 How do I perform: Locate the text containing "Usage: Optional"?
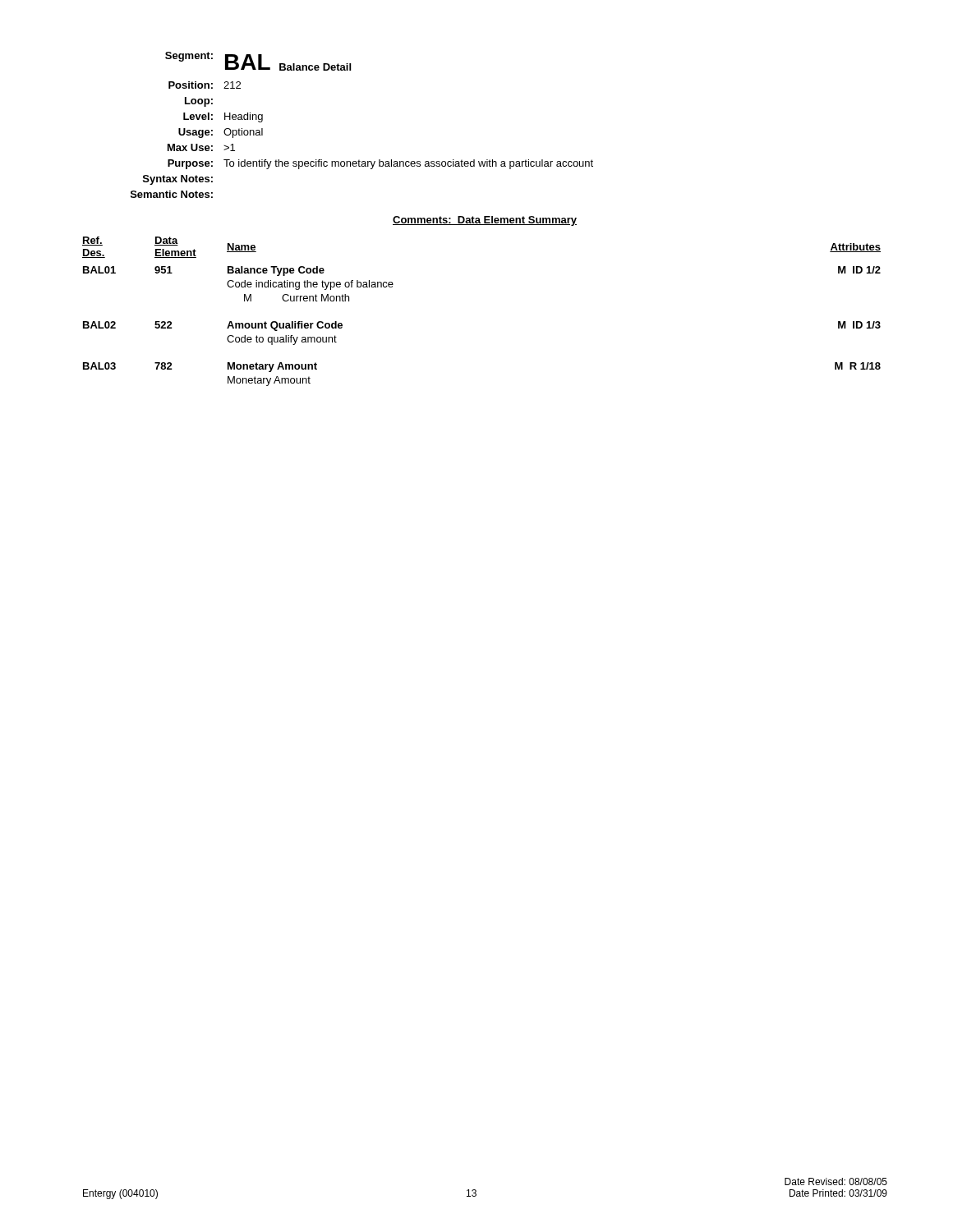(173, 132)
